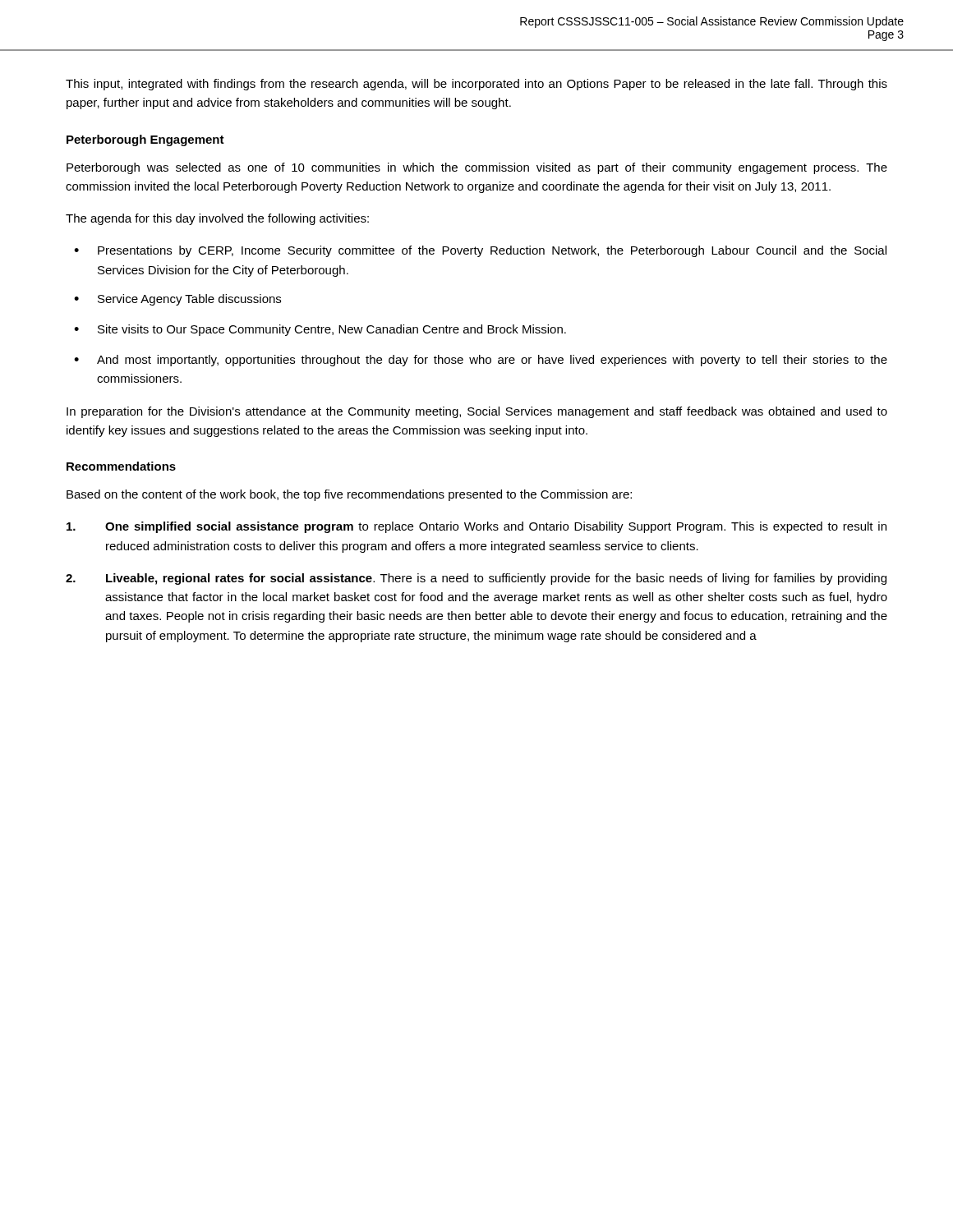Select the list item with the text "• Presentations by CERP, Income Security"

[x=476, y=260]
